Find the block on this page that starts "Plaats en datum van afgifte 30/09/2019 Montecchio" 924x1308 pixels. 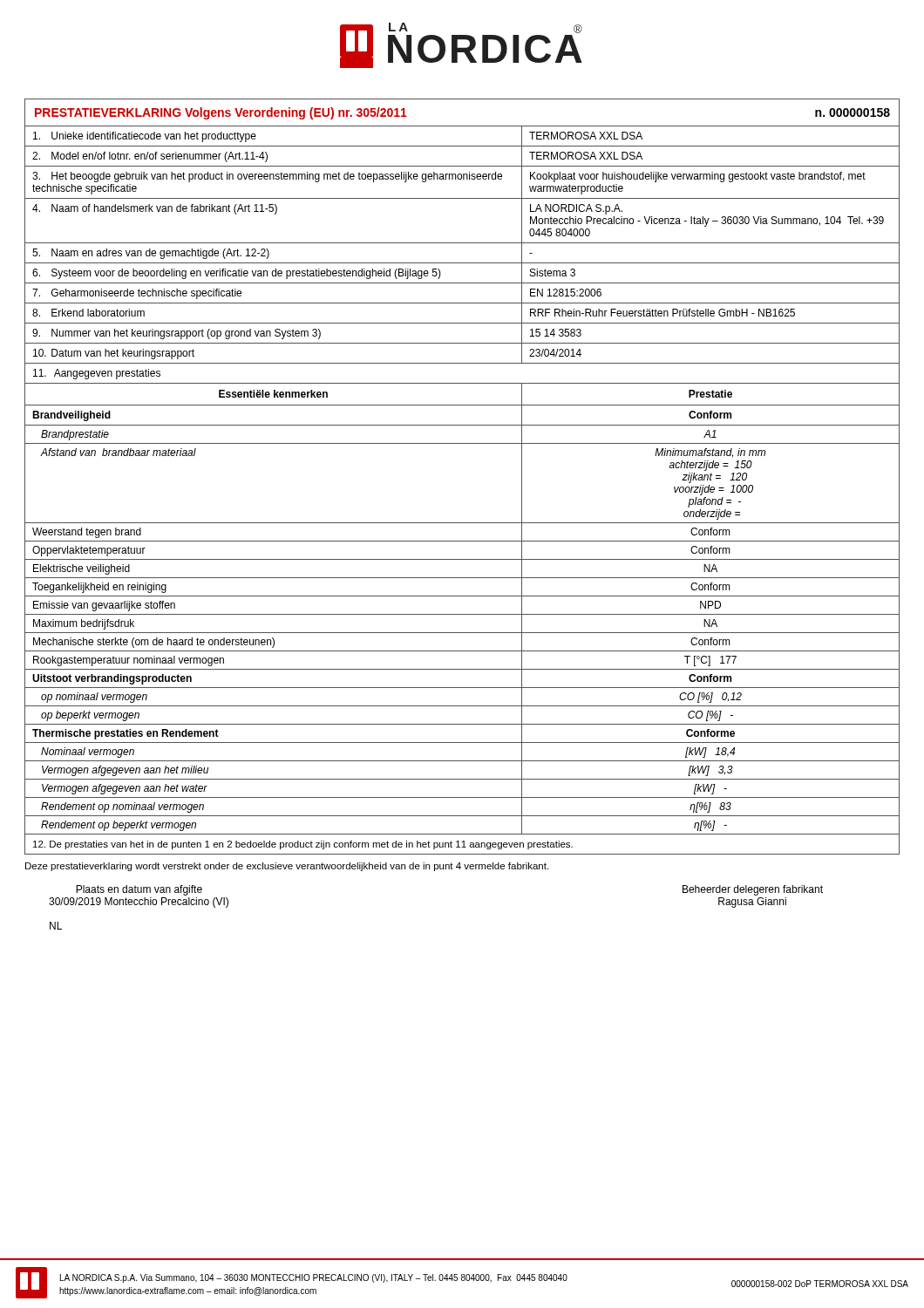139,896
